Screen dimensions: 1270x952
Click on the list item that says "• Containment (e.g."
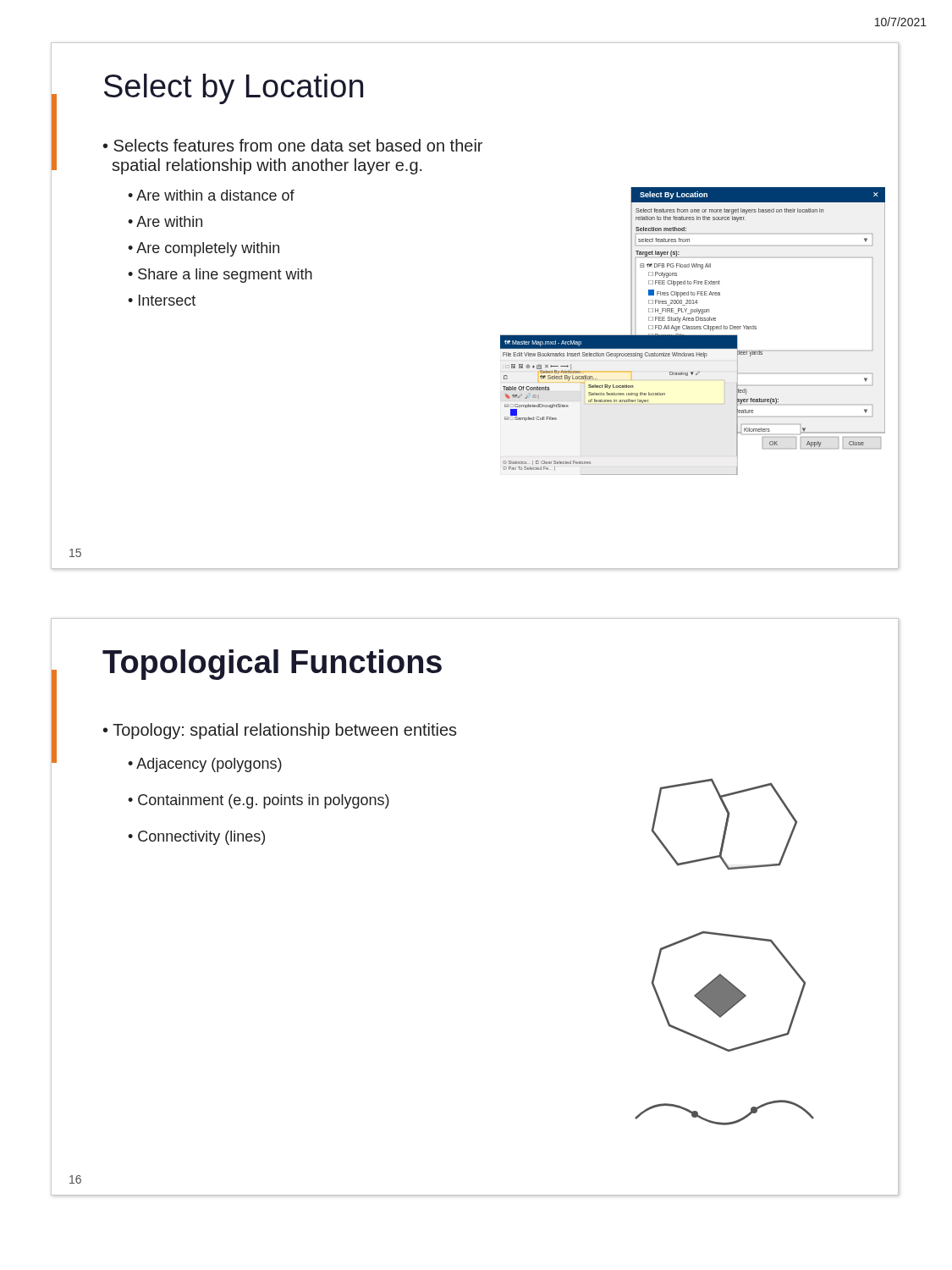[259, 800]
